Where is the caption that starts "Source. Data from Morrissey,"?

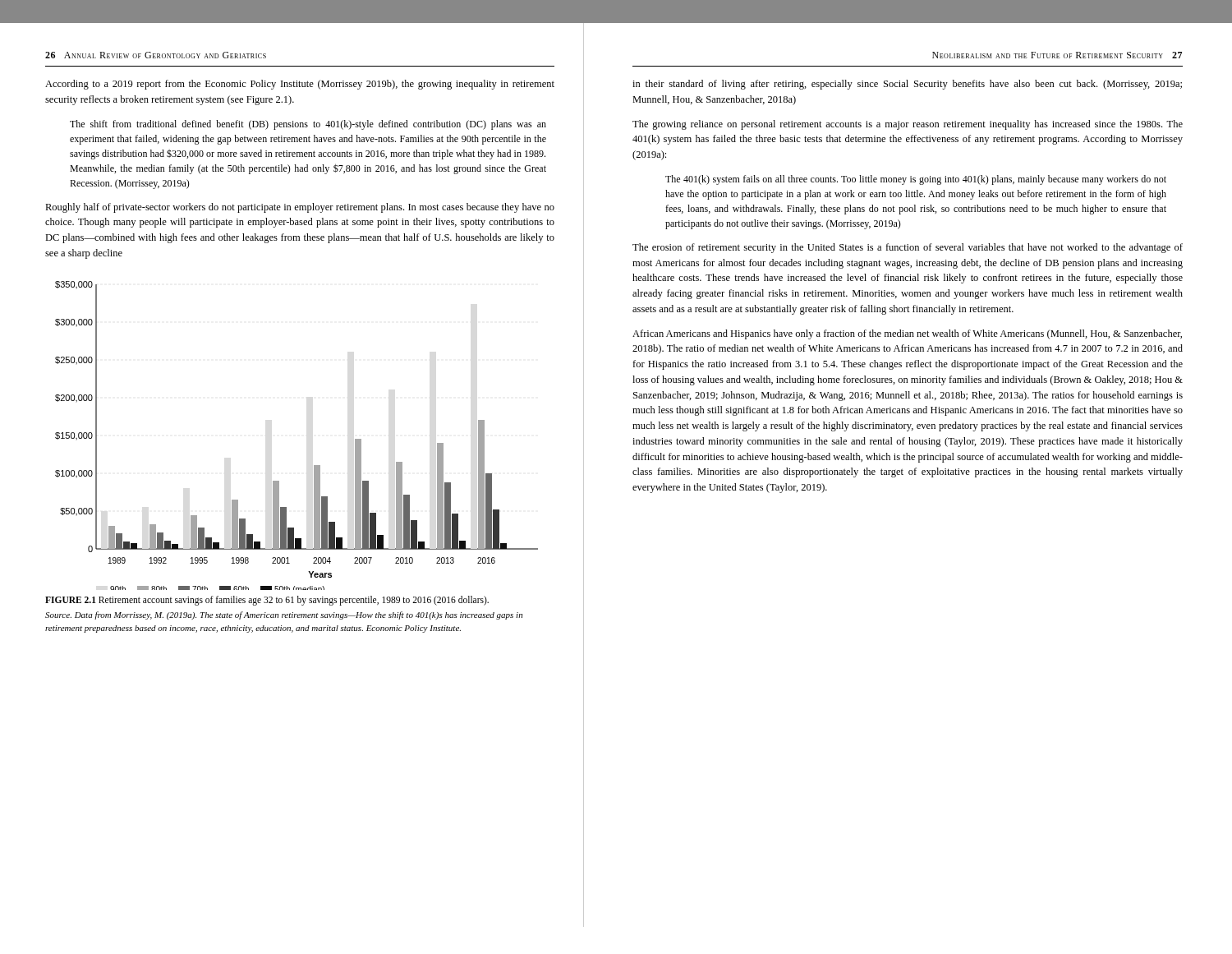[x=284, y=621]
